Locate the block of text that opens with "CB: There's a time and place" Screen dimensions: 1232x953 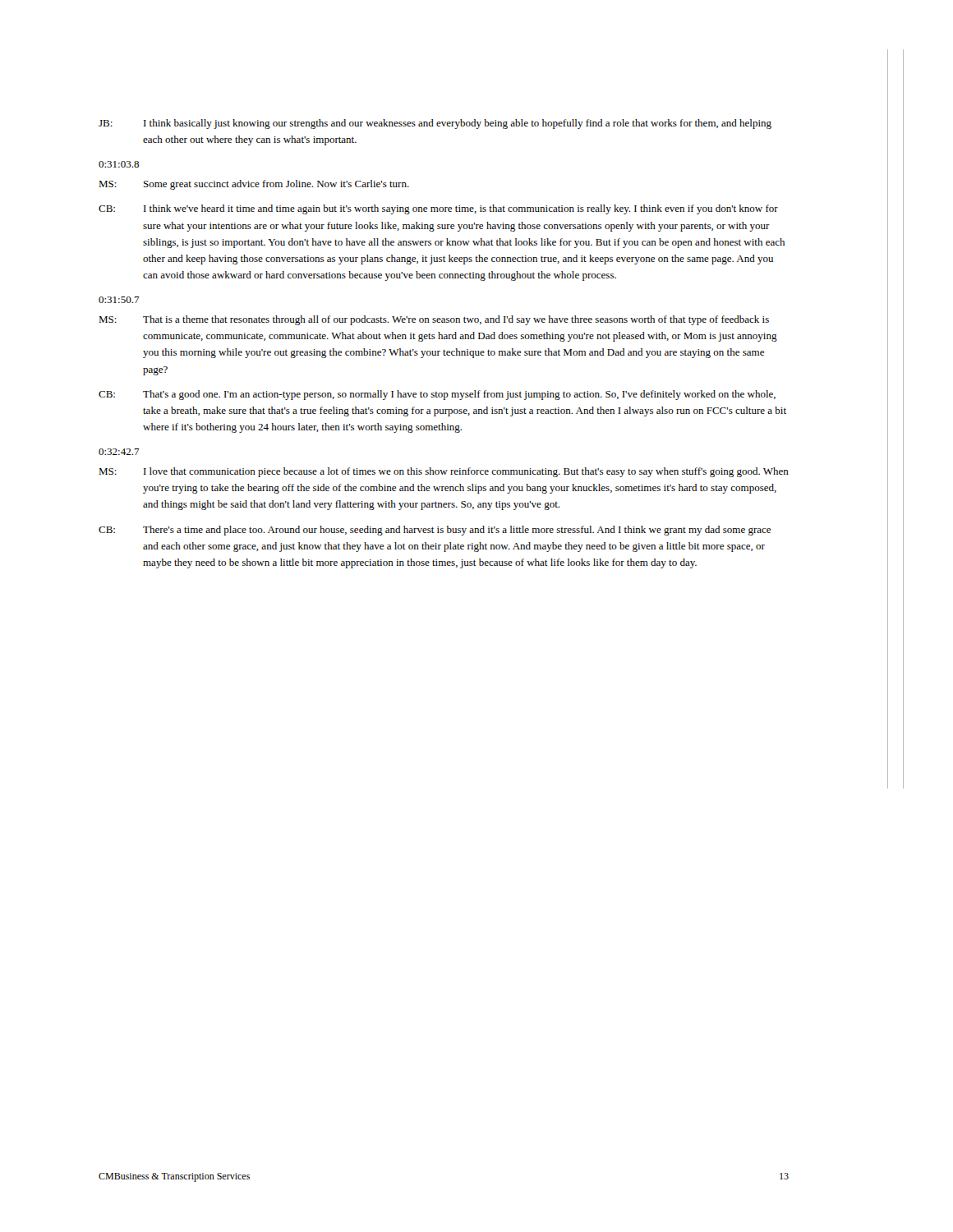(444, 546)
